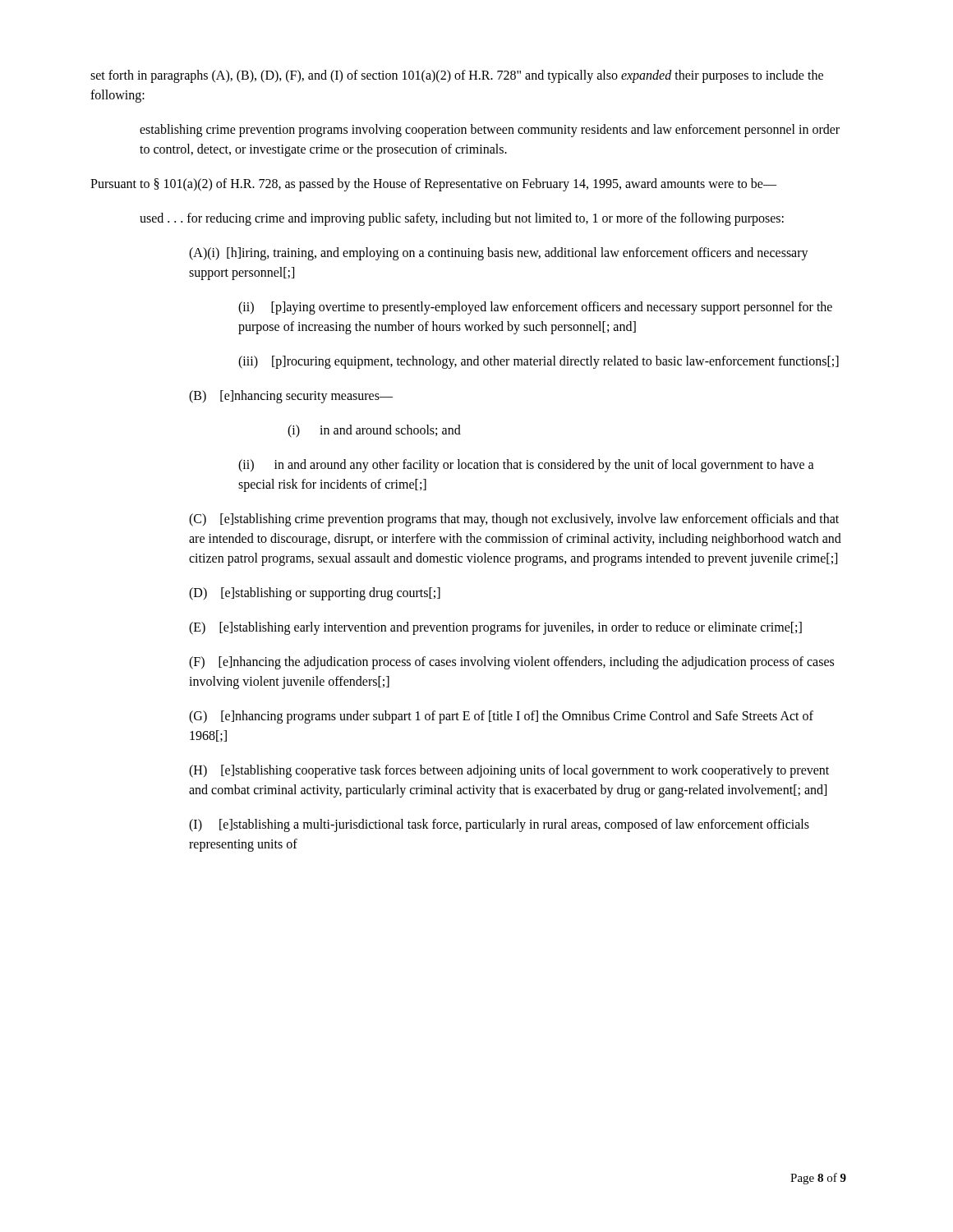
Task: Find the region starting "Pursuant to § 101(a)(2)"
Action: (x=433, y=184)
